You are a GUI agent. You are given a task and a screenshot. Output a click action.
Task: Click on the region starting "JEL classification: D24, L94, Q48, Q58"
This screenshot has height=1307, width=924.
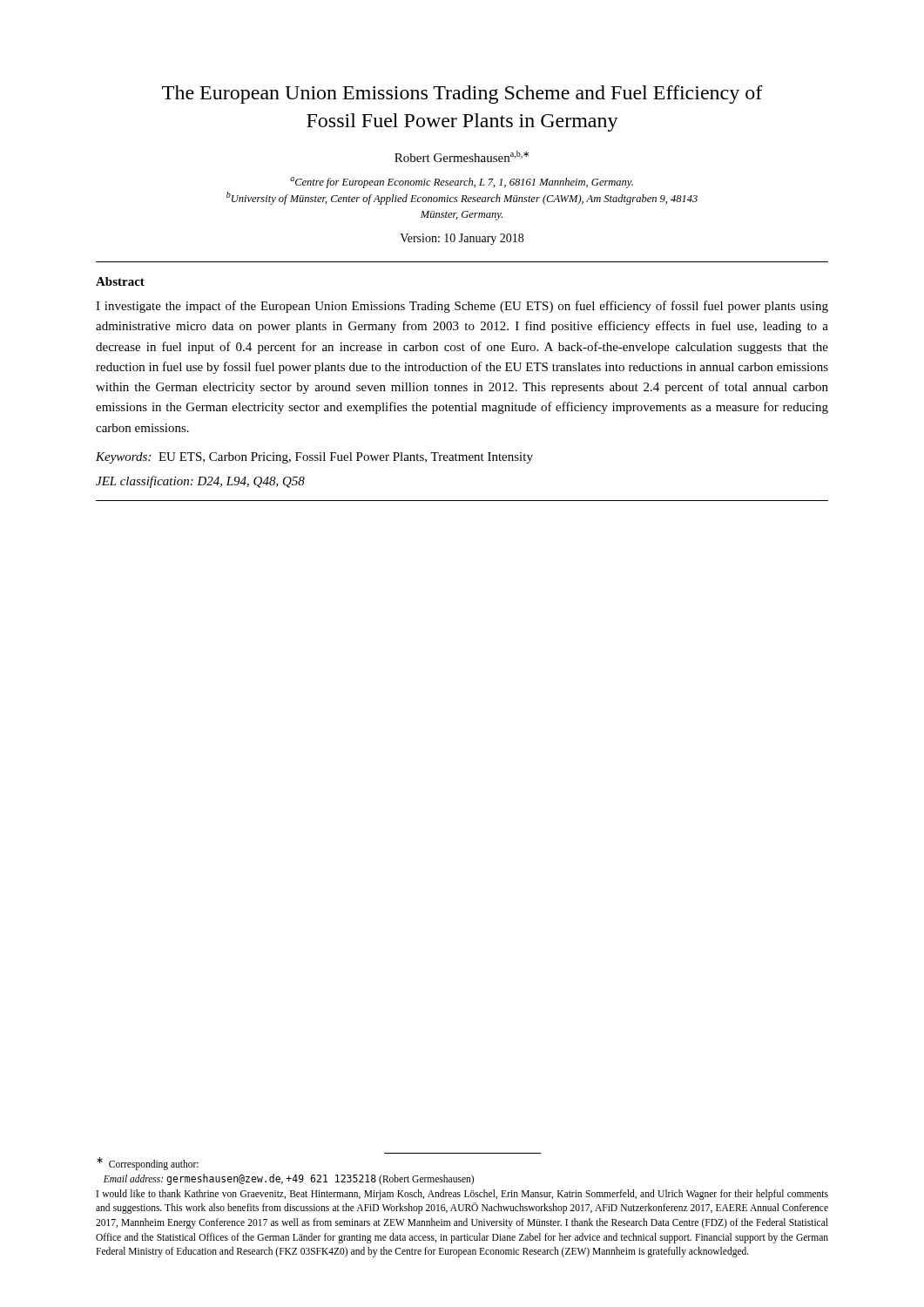coord(200,481)
